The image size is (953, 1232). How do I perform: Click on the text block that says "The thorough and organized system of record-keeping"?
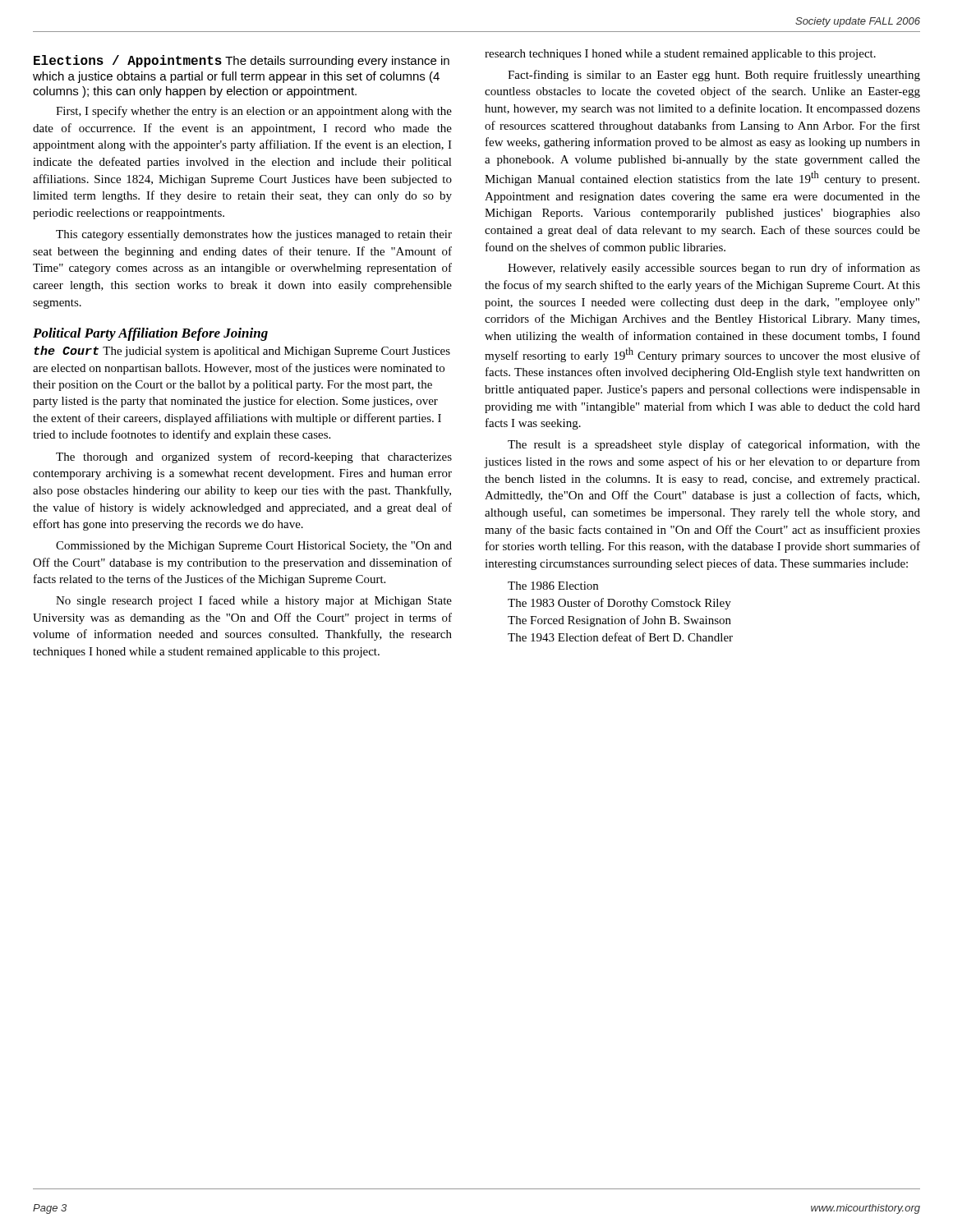(242, 554)
